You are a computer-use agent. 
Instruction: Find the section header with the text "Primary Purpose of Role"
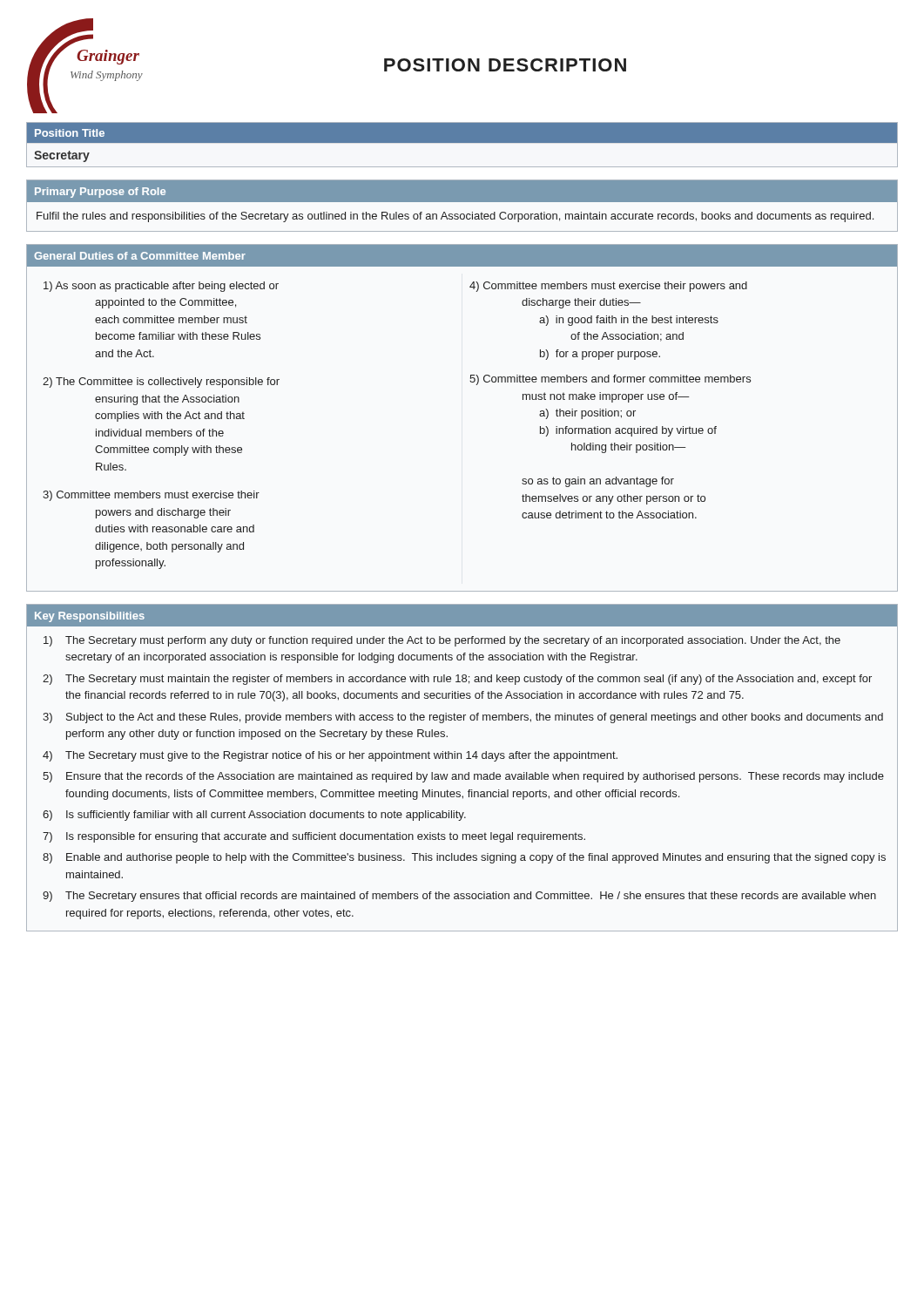(x=100, y=191)
